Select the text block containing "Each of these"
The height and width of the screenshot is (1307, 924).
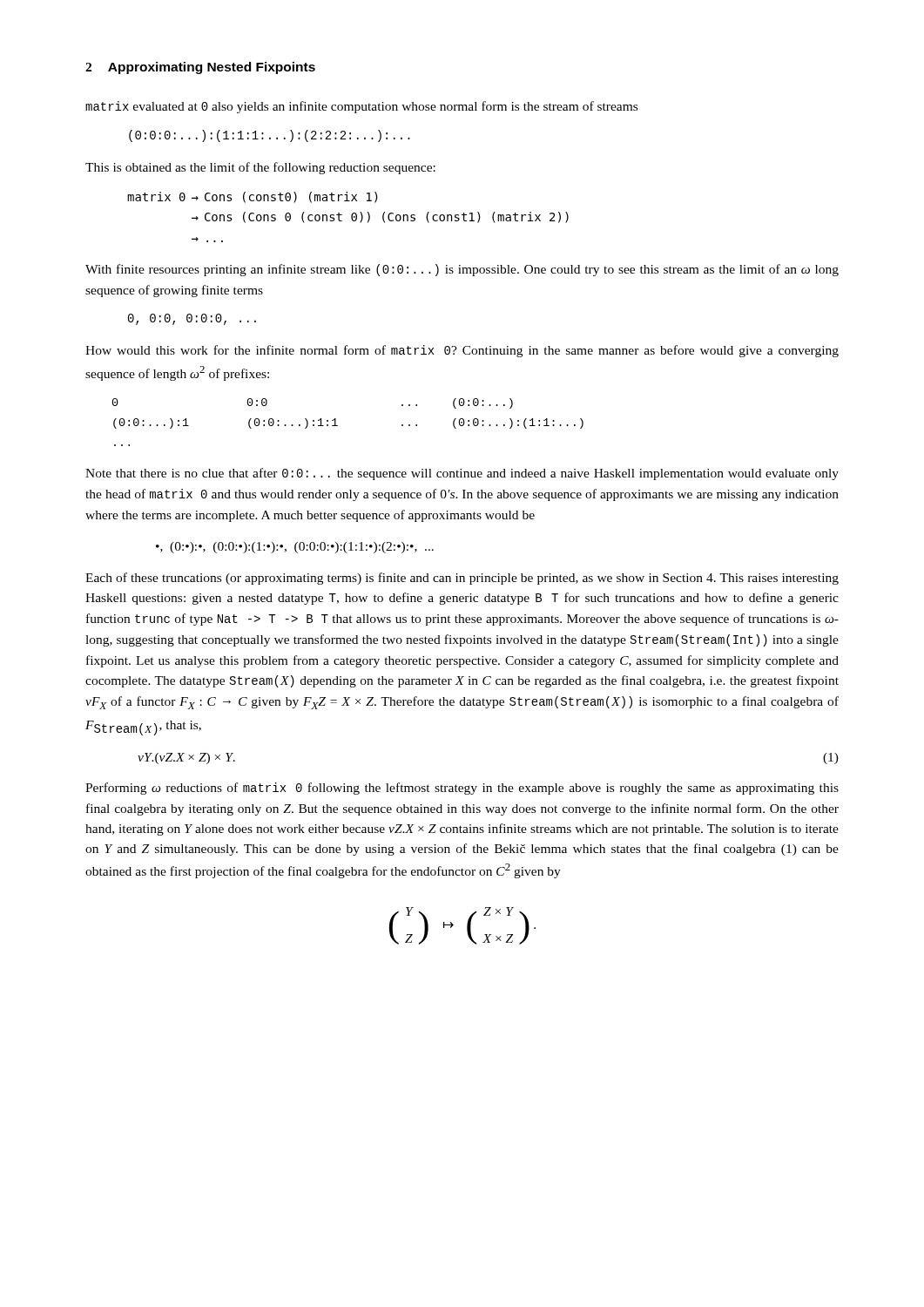462,653
